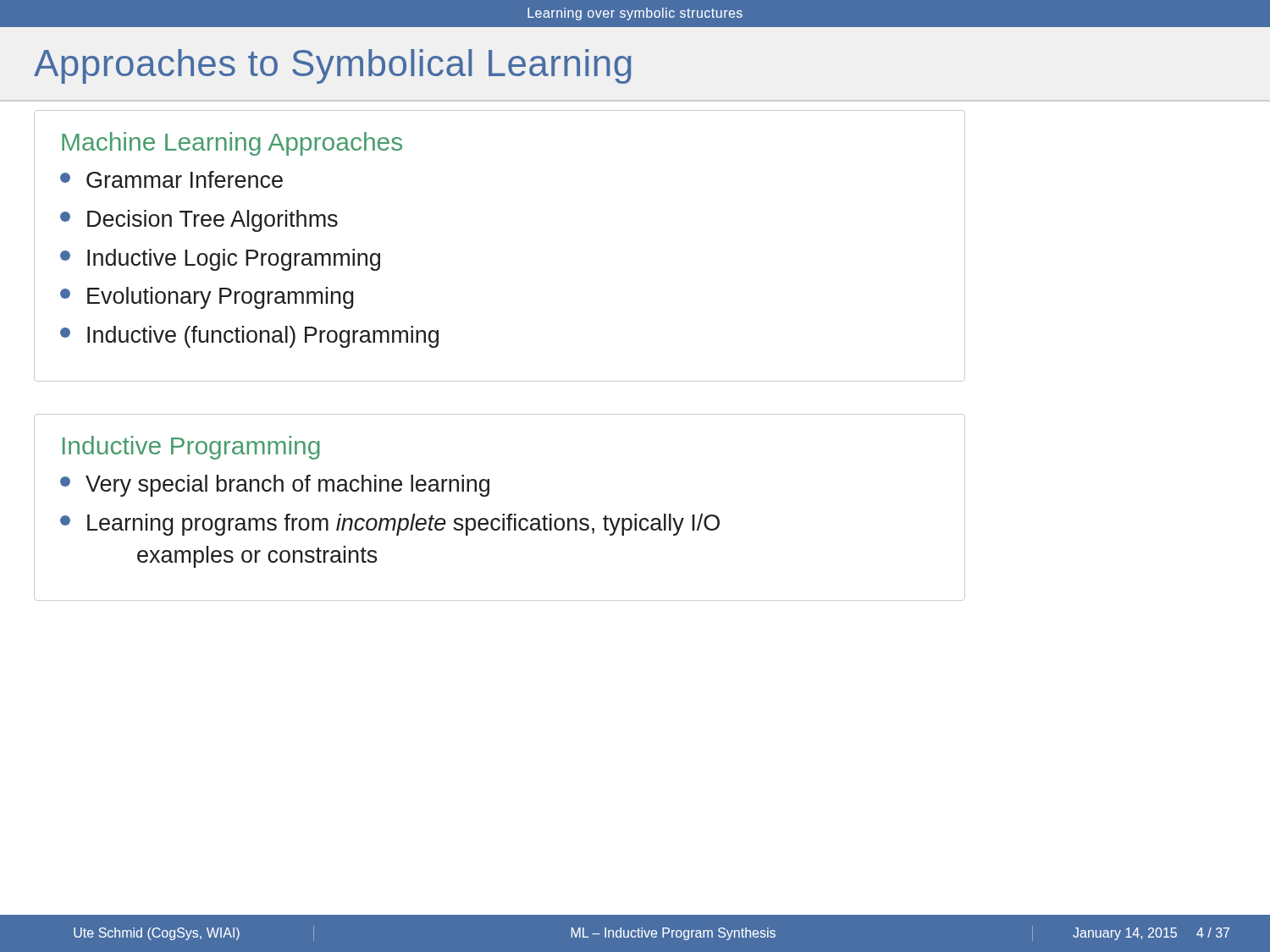Locate the block of text that opens with "Learning programs from"
Viewport: 1270px width, 952px height.
tap(390, 539)
